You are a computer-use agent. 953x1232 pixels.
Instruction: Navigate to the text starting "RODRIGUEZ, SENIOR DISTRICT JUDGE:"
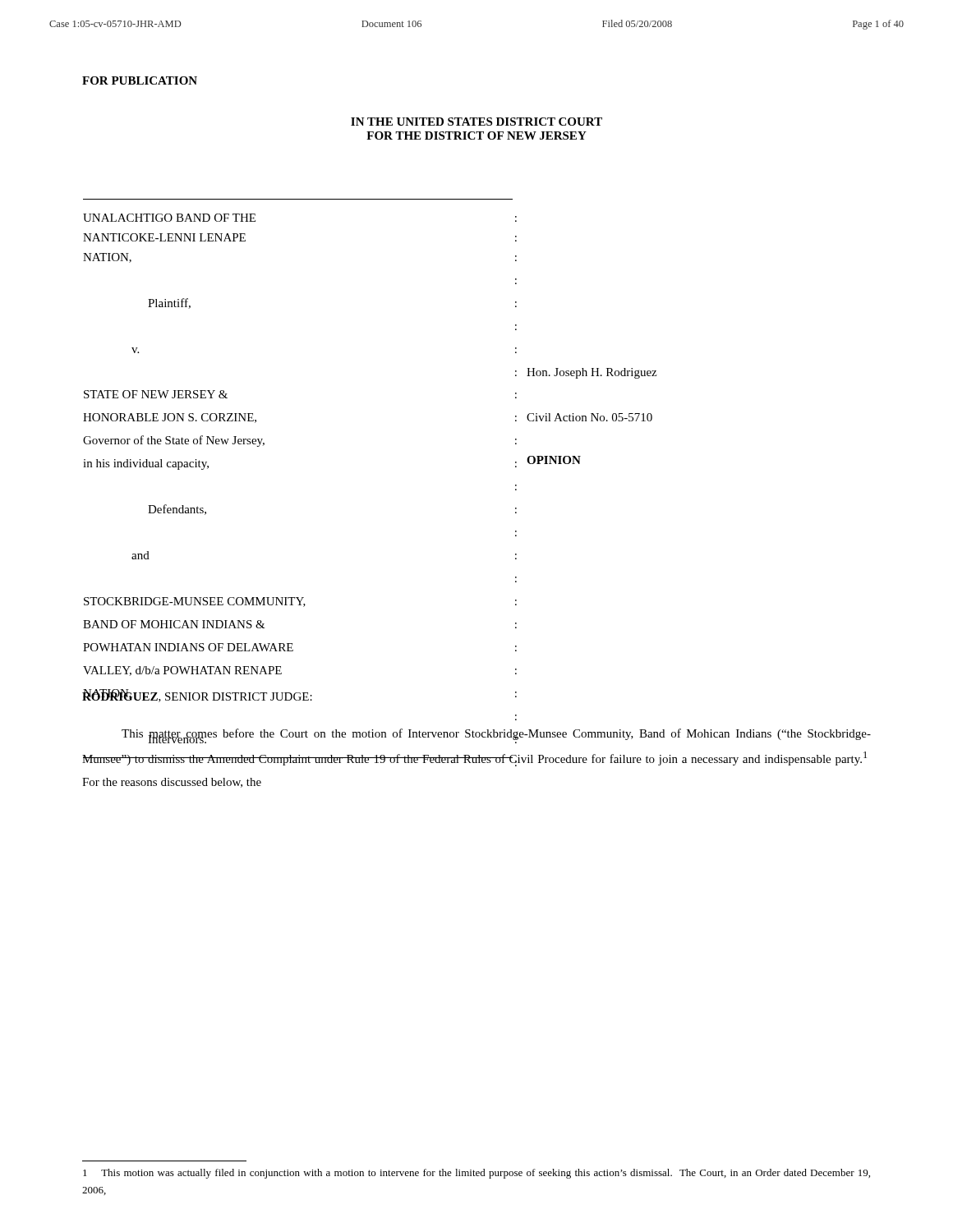point(197,697)
